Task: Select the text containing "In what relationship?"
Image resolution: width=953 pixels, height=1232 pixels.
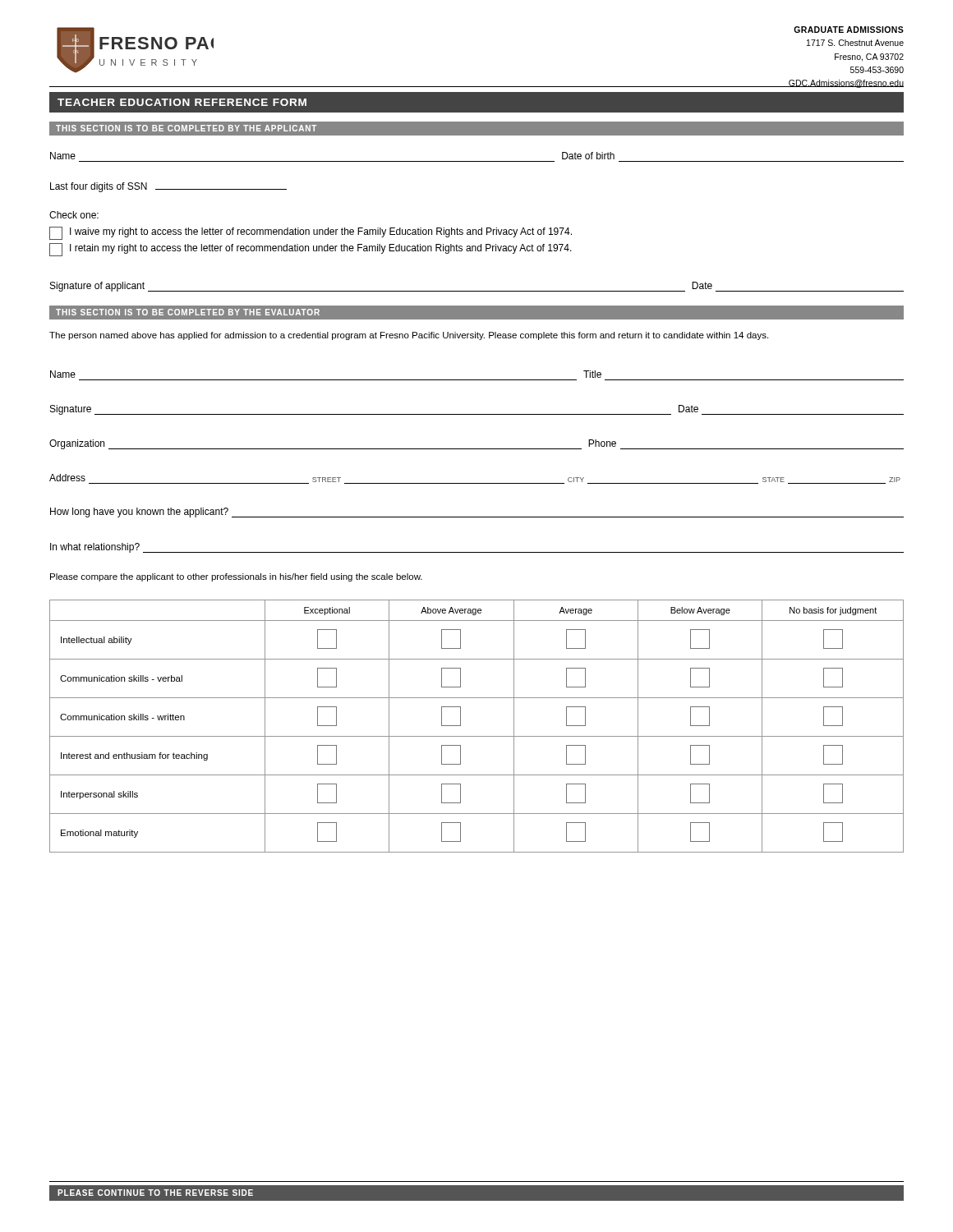Action: tap(476, 547)
